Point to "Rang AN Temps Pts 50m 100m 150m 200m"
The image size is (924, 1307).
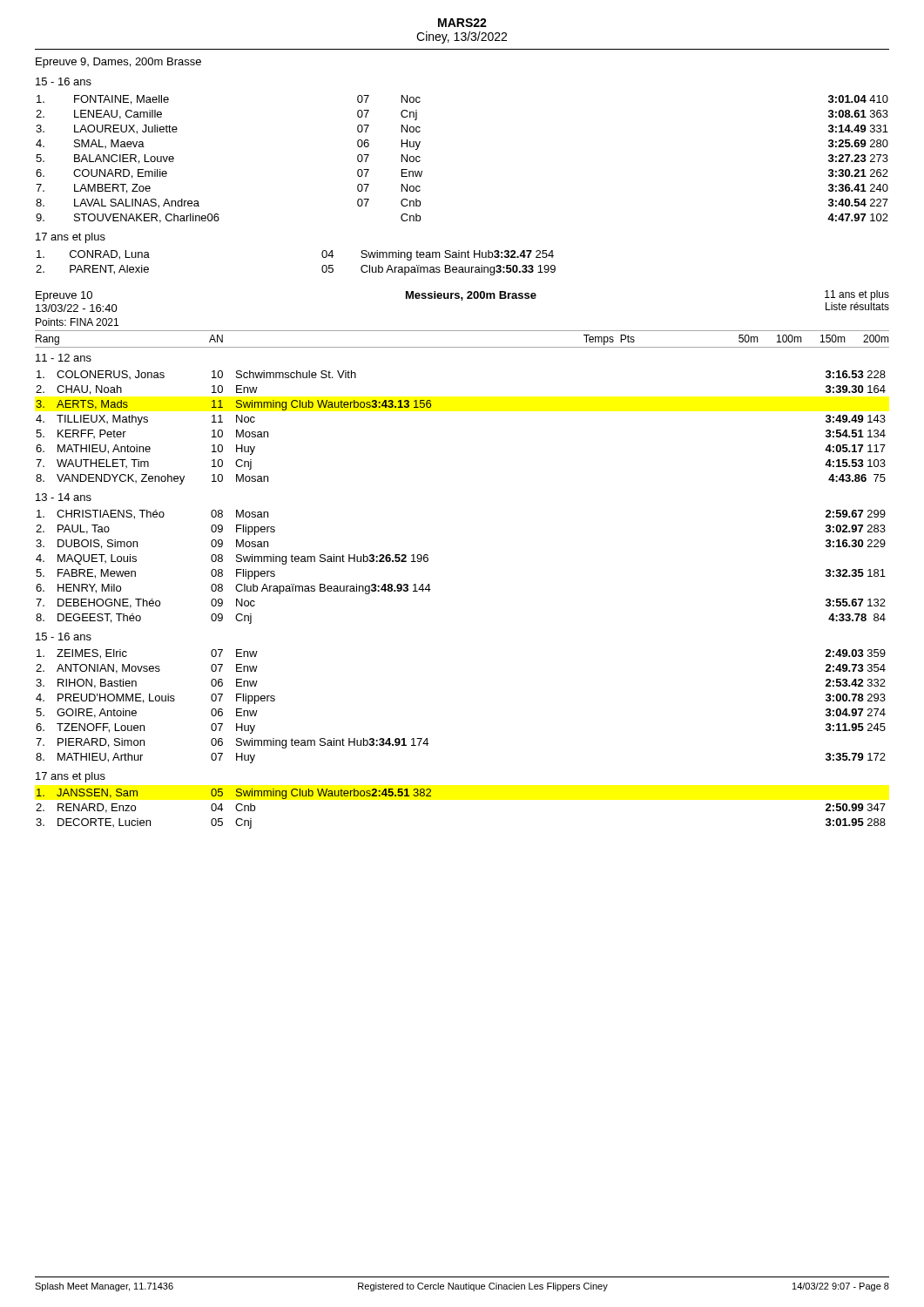tap(462, 339)
